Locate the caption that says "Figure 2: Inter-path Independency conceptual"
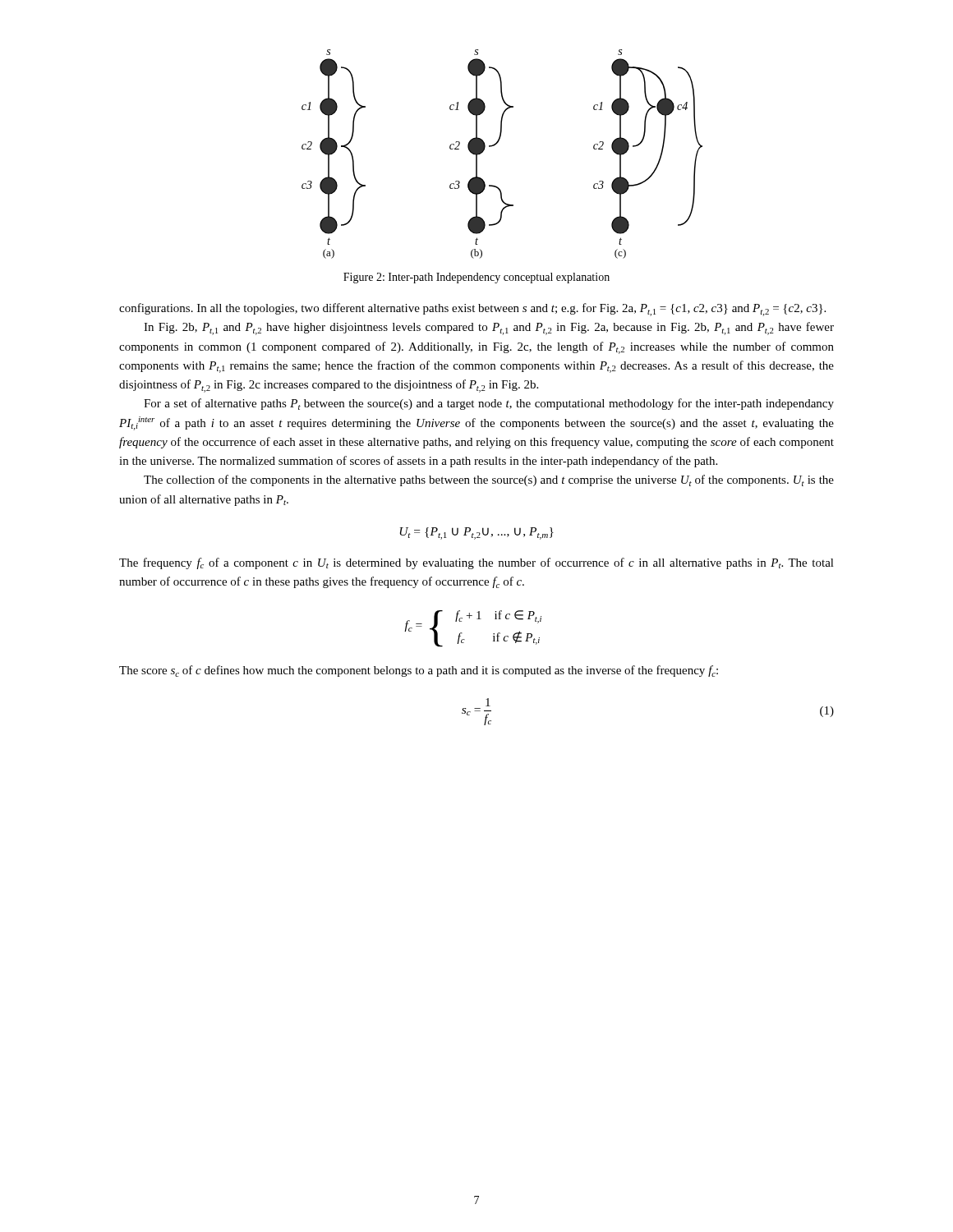This screenshot has height=1232, width=953. point(476,277)
